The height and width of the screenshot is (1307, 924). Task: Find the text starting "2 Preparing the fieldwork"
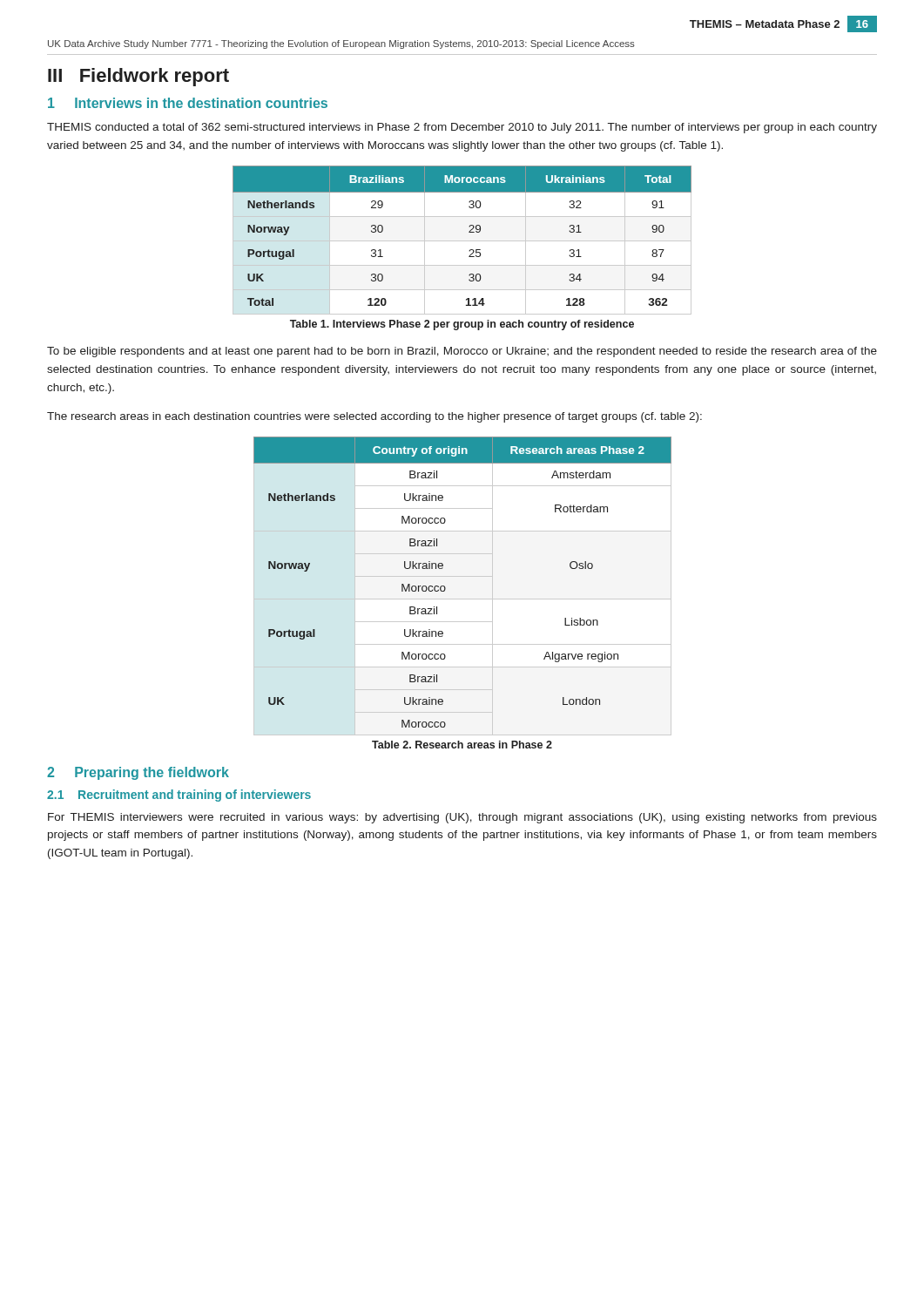138,772
